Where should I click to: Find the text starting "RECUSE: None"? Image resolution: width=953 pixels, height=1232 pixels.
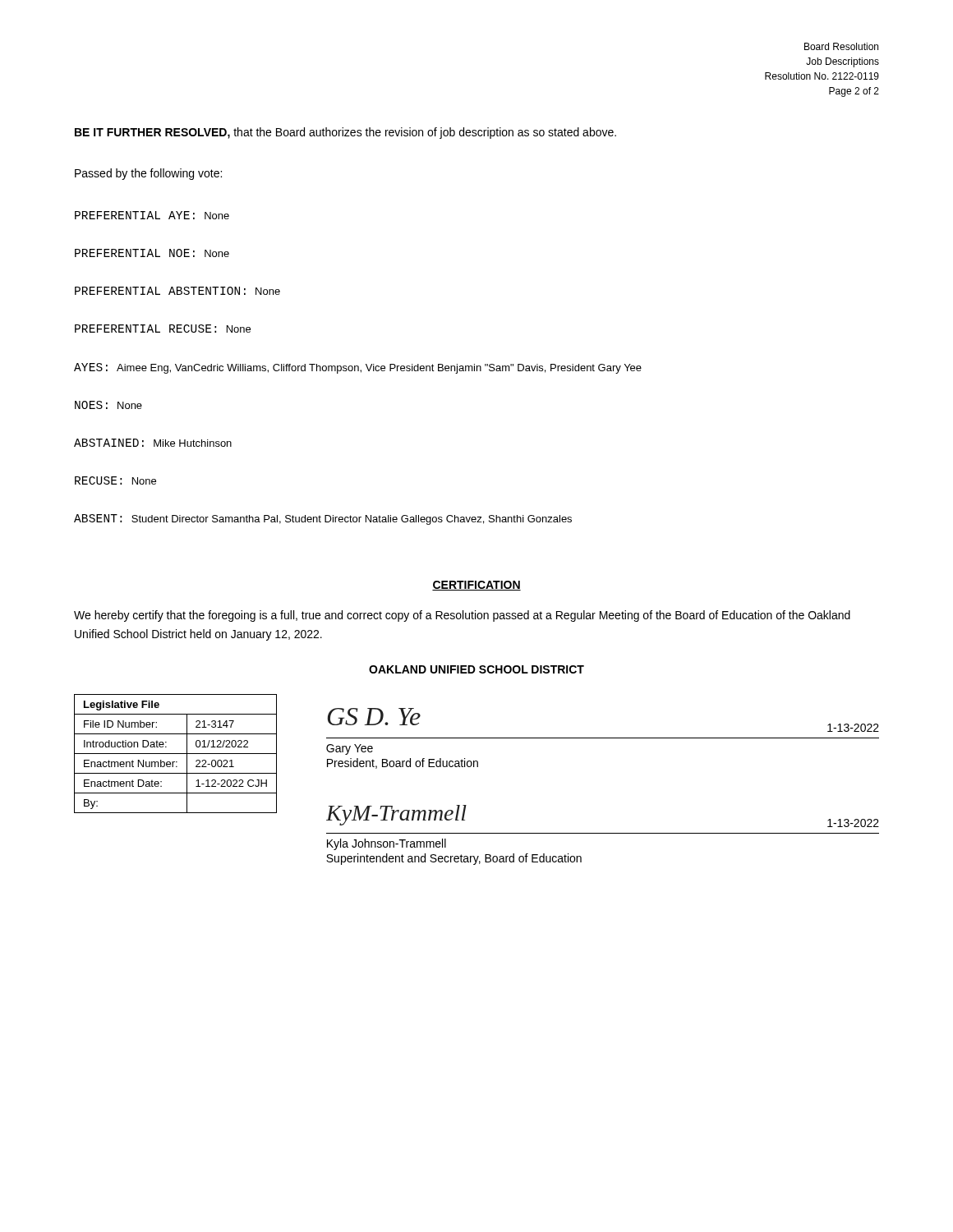[x=115, y=481]
